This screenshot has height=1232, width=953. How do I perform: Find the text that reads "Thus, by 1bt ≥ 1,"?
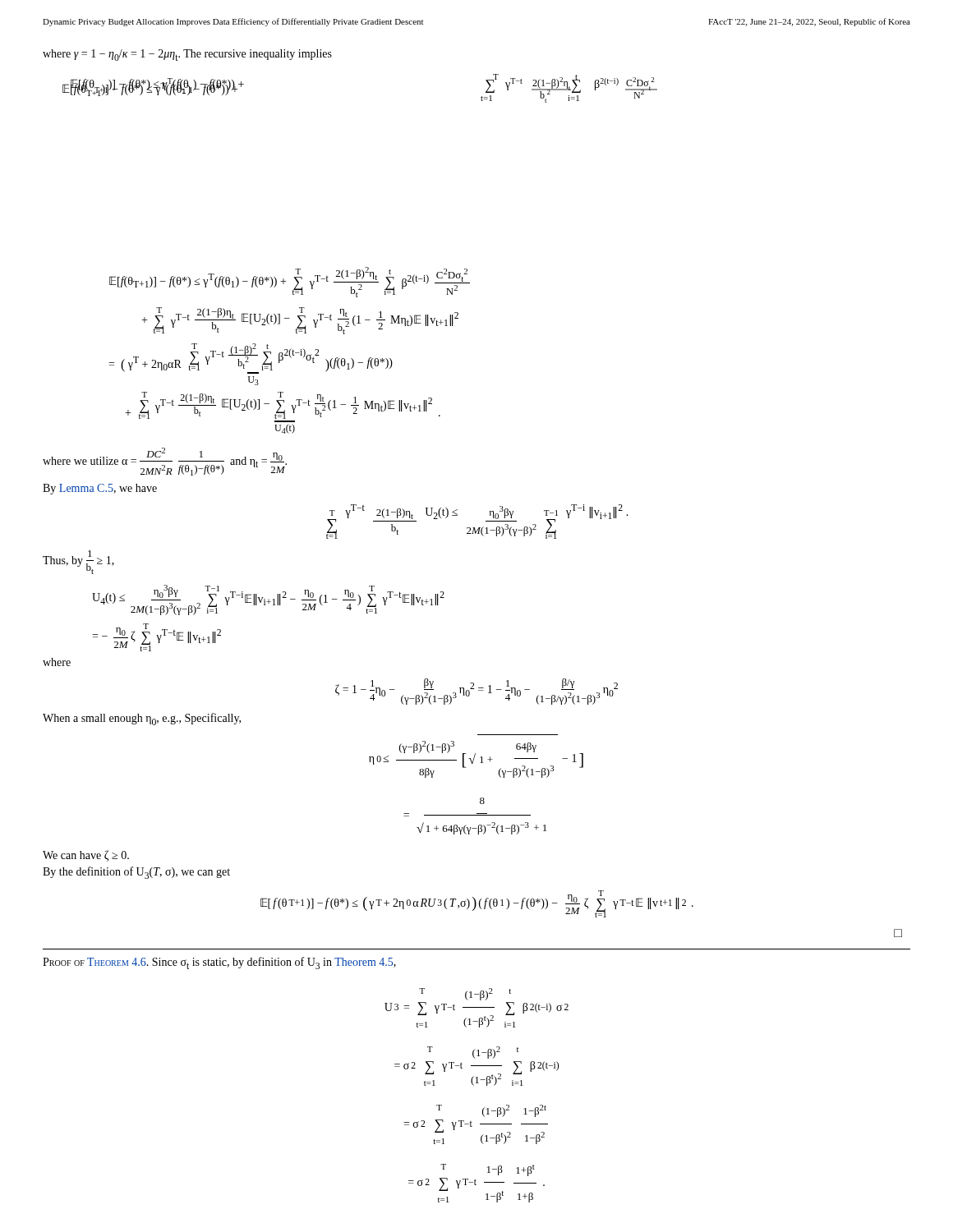point(79,561)
